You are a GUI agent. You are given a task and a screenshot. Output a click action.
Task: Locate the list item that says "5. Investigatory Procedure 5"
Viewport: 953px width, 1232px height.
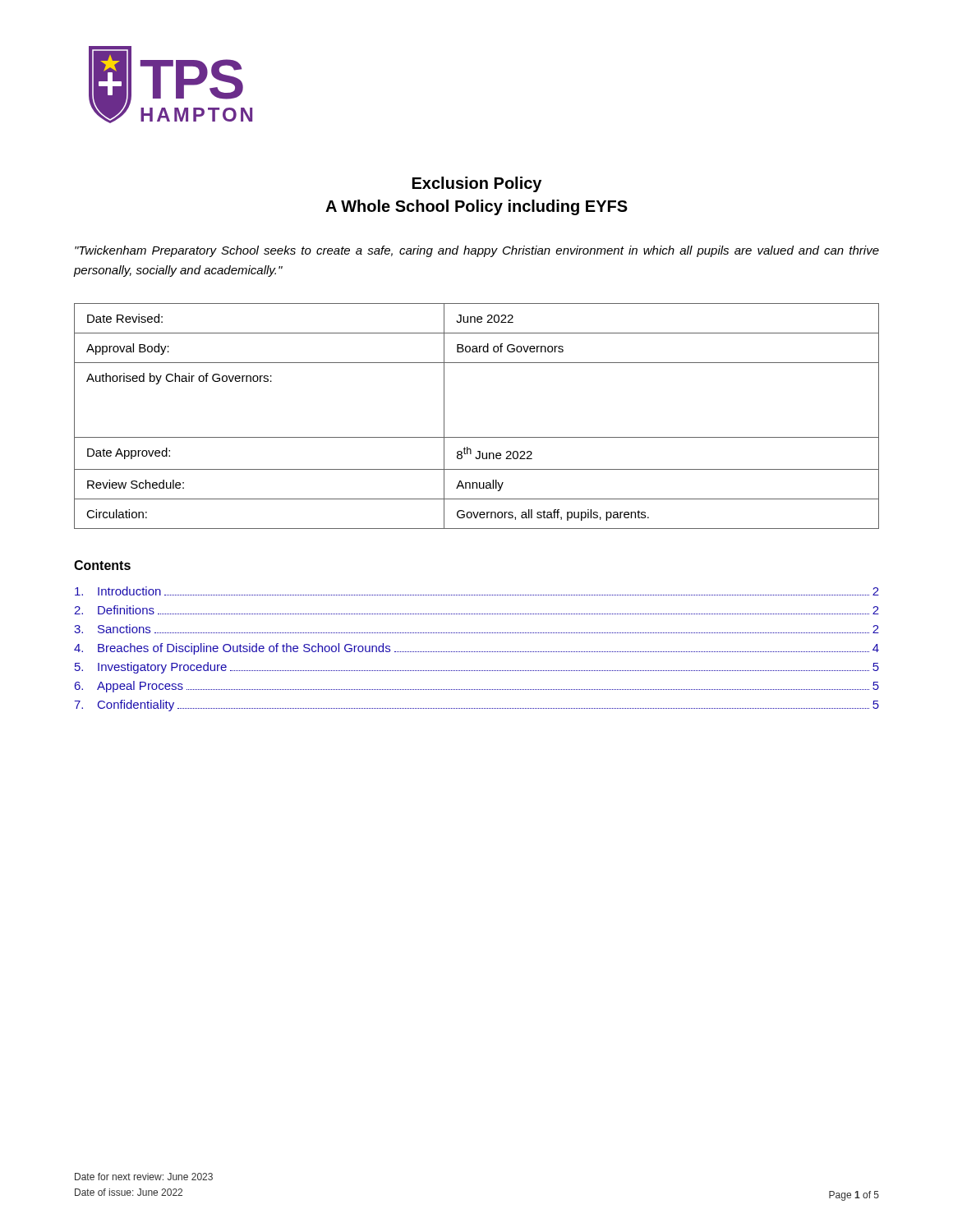click(476, 667)
